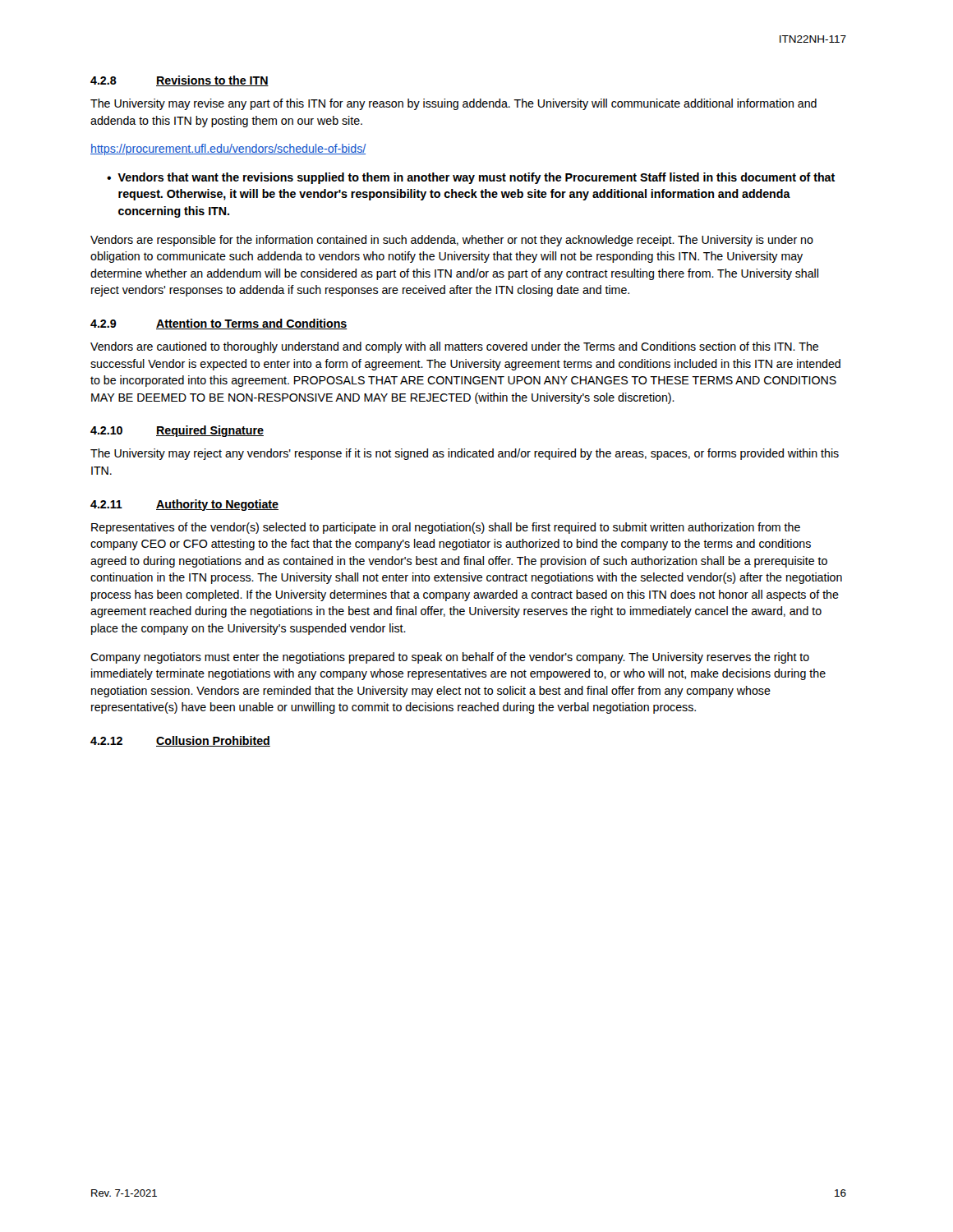The width and height of the screenshot is (953, 1232).
Task: Locate the text starting "• Vendors that want the revisions supplied to"
Action: point(476,194)
